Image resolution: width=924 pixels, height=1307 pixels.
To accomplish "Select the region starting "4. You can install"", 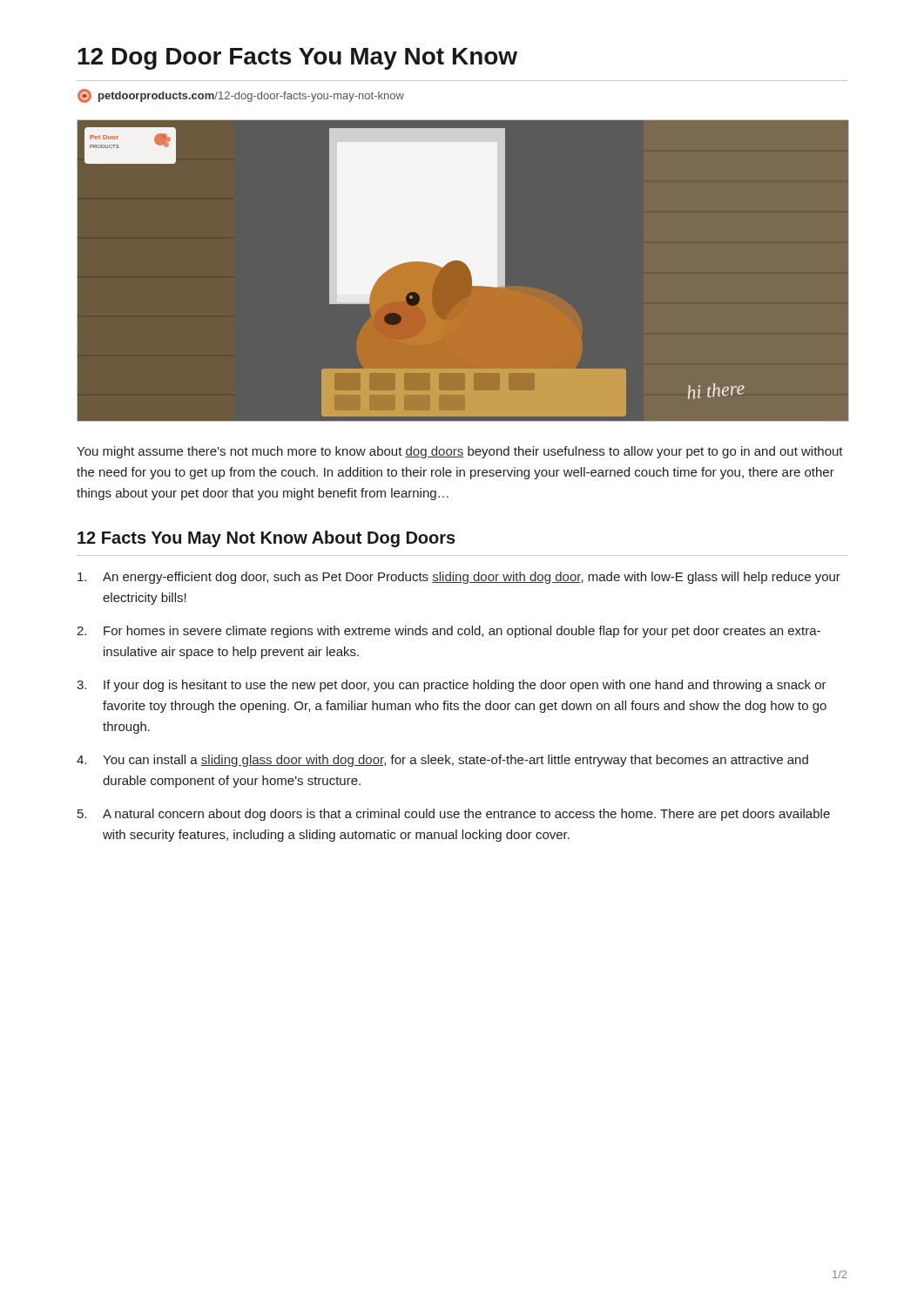I will pyautogui.click(x=462, y=770).
